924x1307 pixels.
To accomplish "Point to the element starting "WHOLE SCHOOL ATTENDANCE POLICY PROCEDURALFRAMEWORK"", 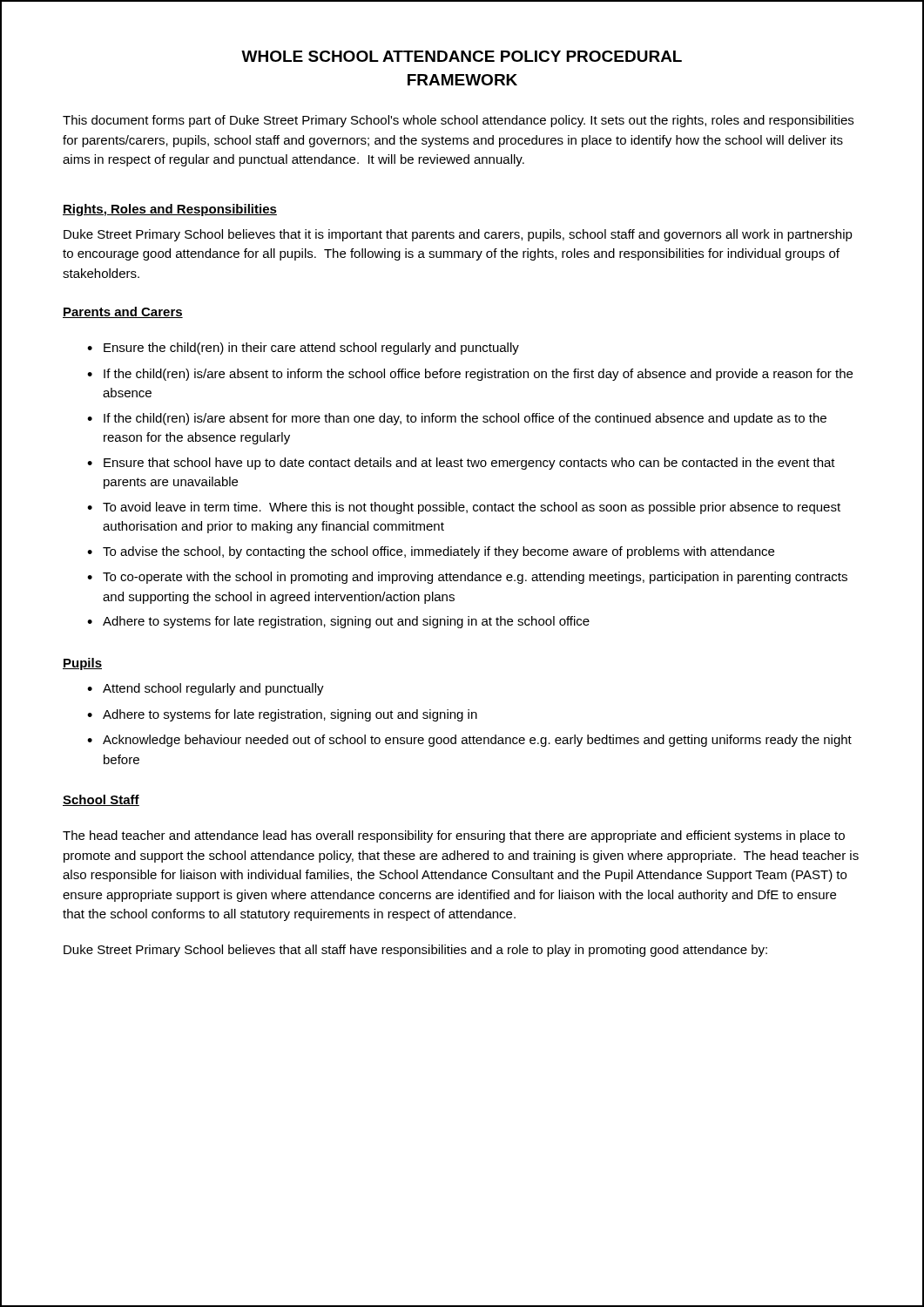I will [x=462, y=68].
